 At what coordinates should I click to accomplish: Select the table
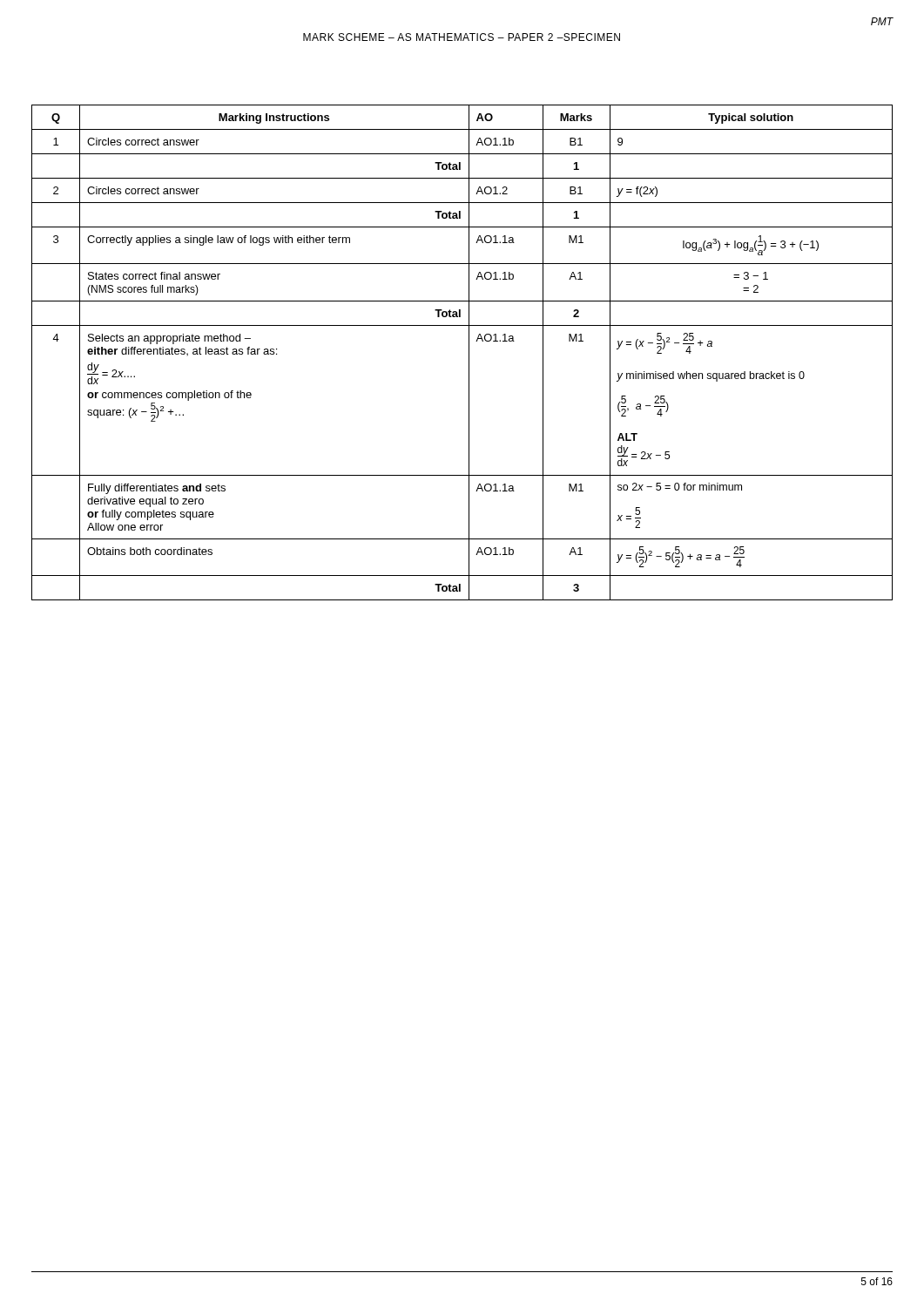click(462, 352)
